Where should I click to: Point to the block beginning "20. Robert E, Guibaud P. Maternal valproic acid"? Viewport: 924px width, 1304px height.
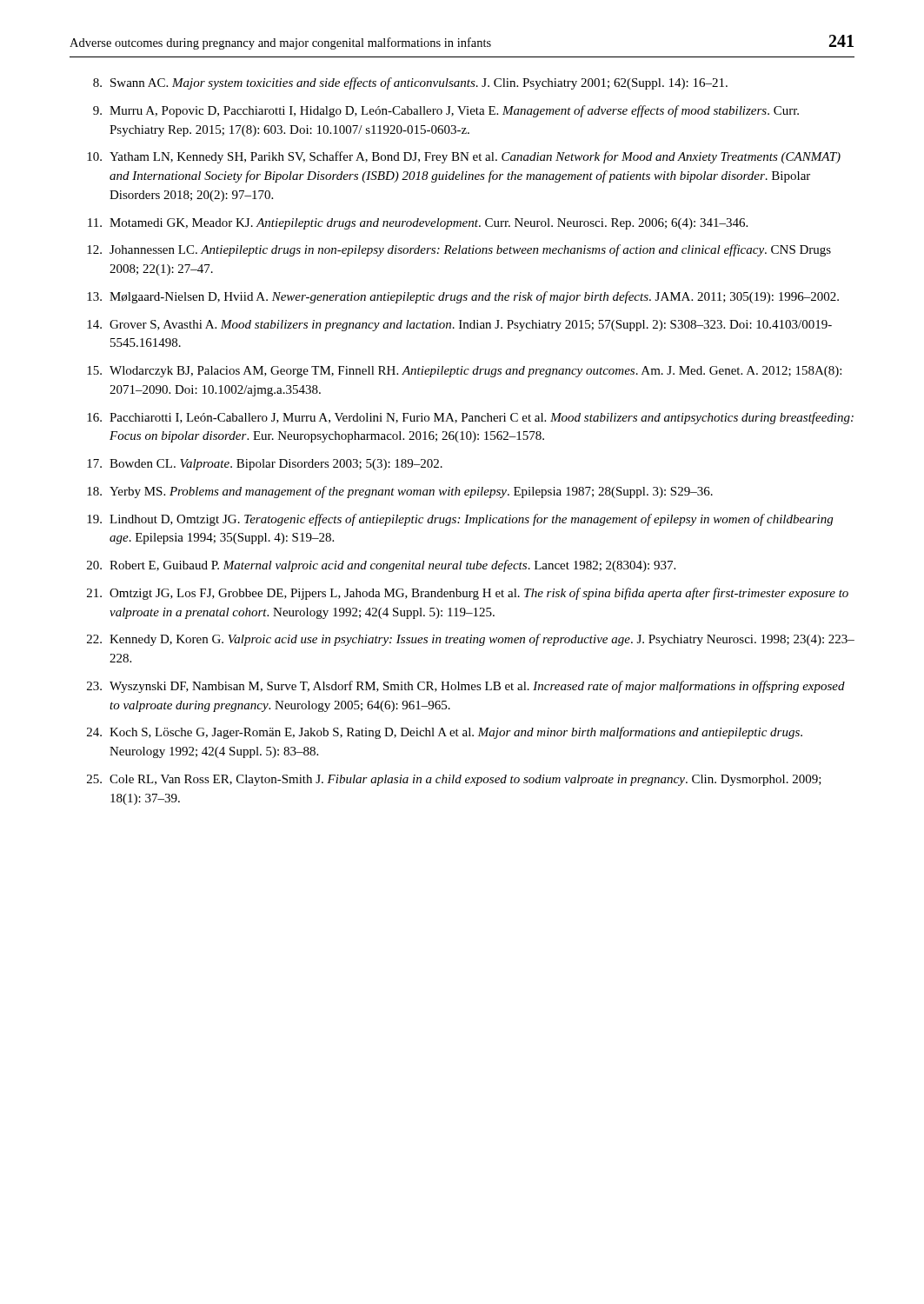pos(462,566)
